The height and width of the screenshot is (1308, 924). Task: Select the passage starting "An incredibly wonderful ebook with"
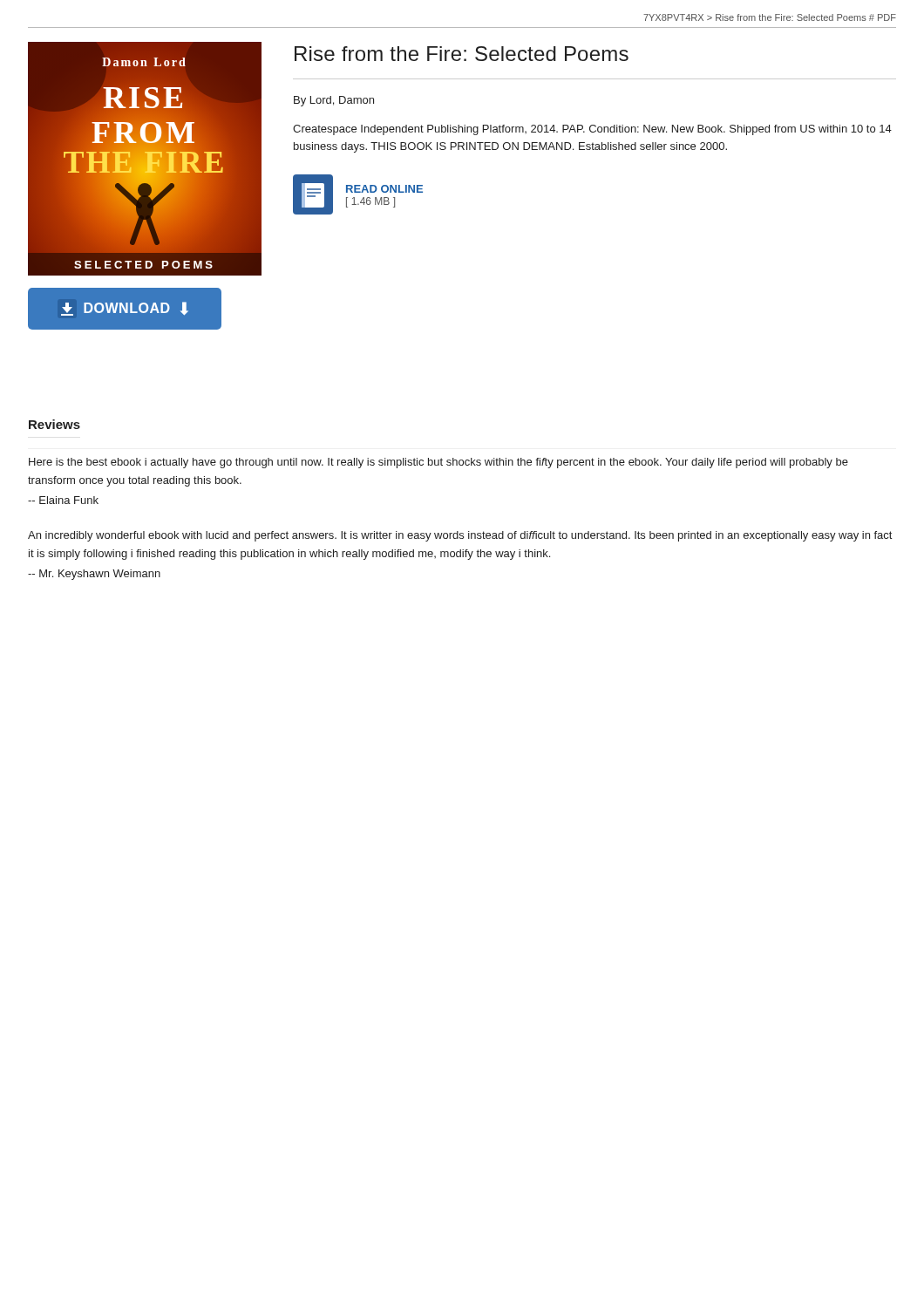[460, 544]
